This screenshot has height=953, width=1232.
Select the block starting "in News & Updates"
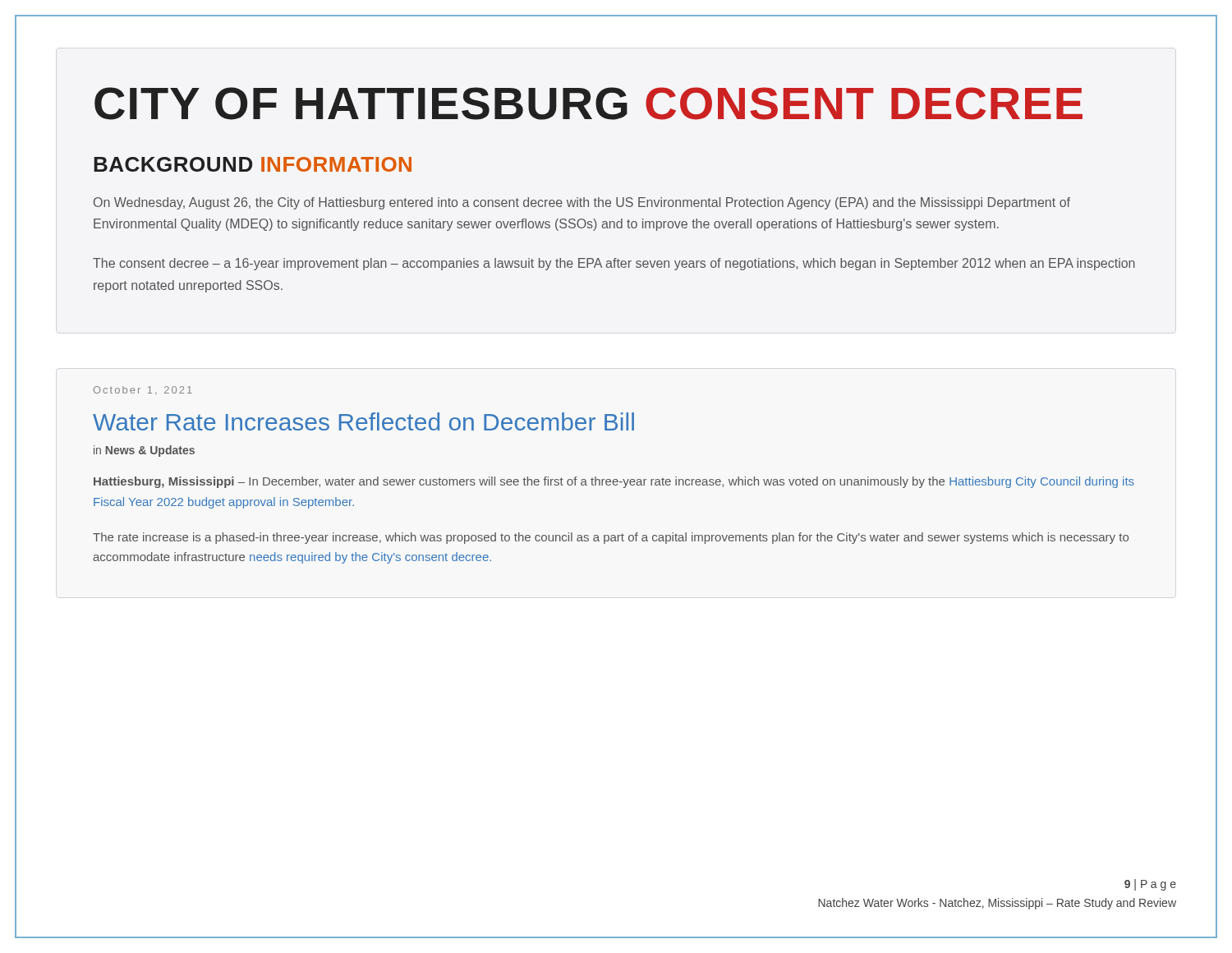144,450
